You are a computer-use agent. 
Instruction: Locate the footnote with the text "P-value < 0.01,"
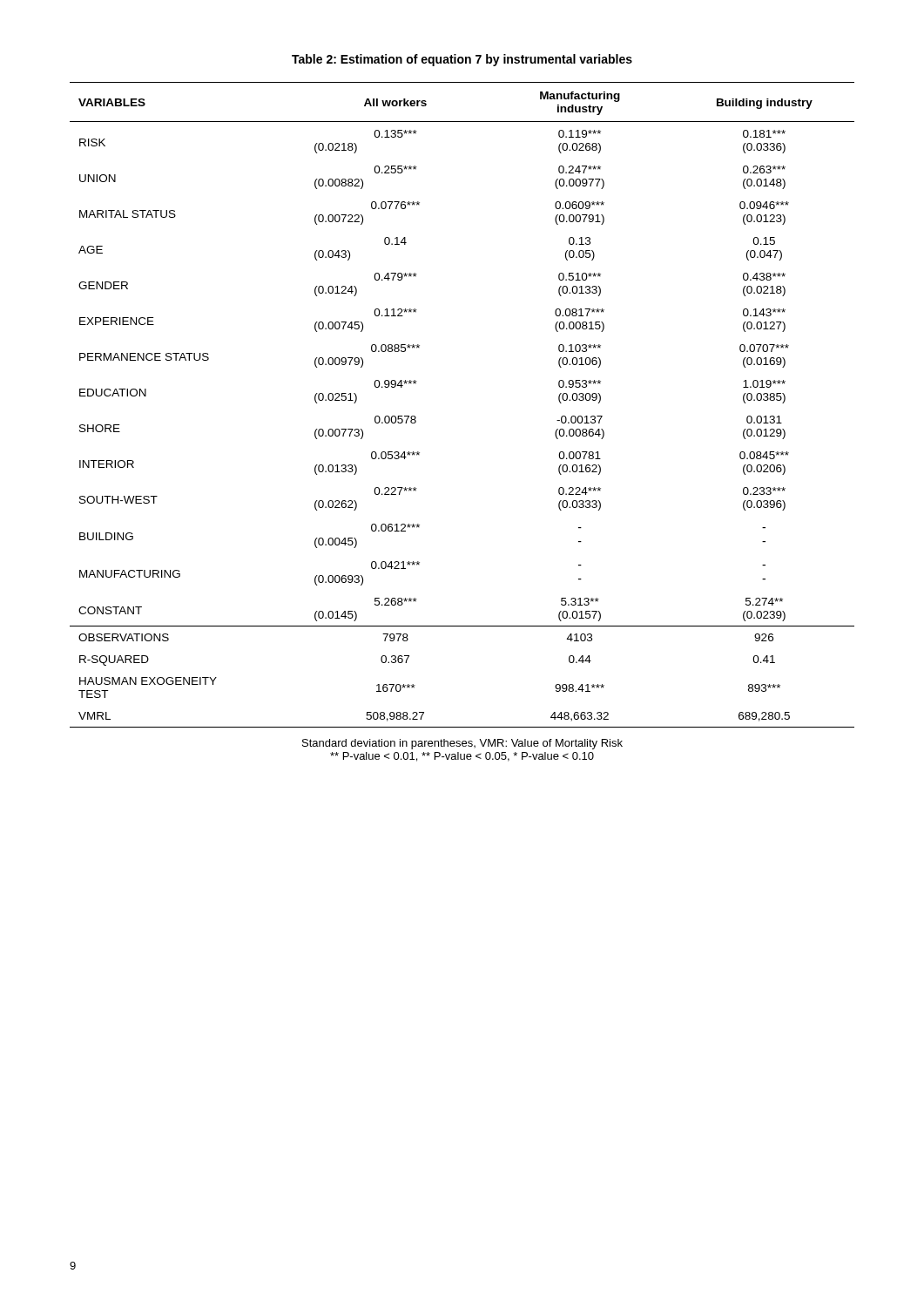[462, 756]
